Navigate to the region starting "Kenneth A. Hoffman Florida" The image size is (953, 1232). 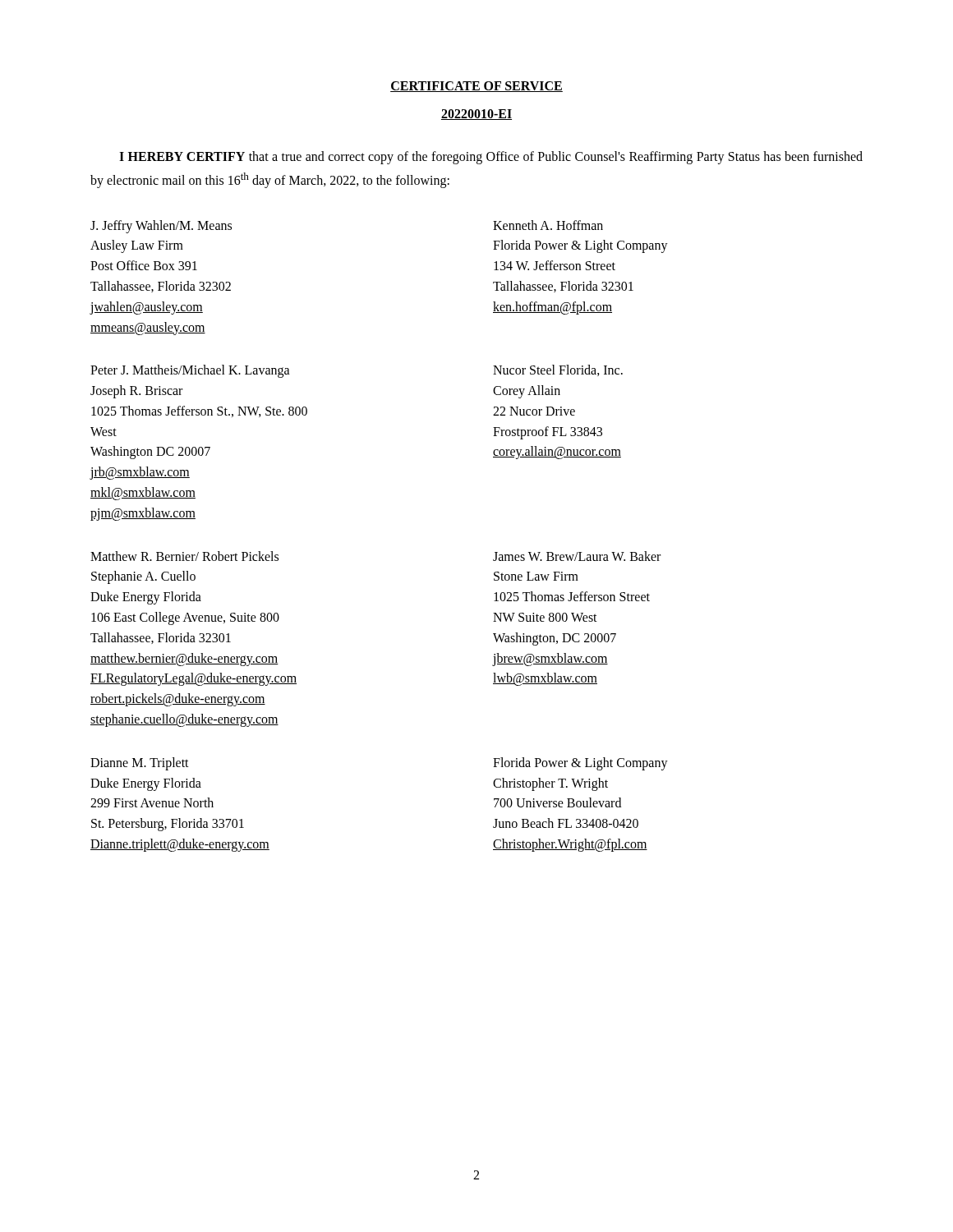coord(580,266)
